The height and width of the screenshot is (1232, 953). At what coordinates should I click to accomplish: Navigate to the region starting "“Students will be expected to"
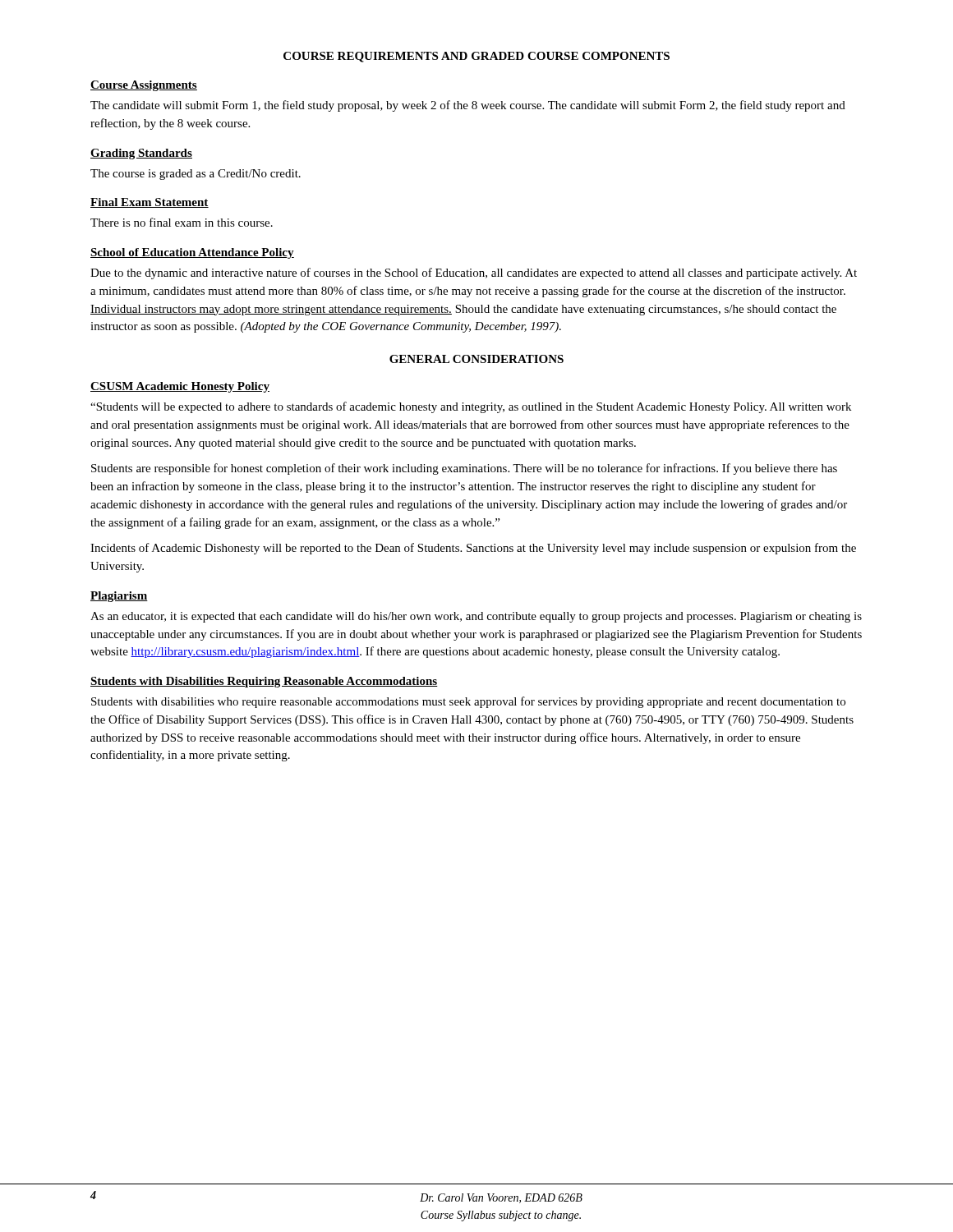coord(471,424)
